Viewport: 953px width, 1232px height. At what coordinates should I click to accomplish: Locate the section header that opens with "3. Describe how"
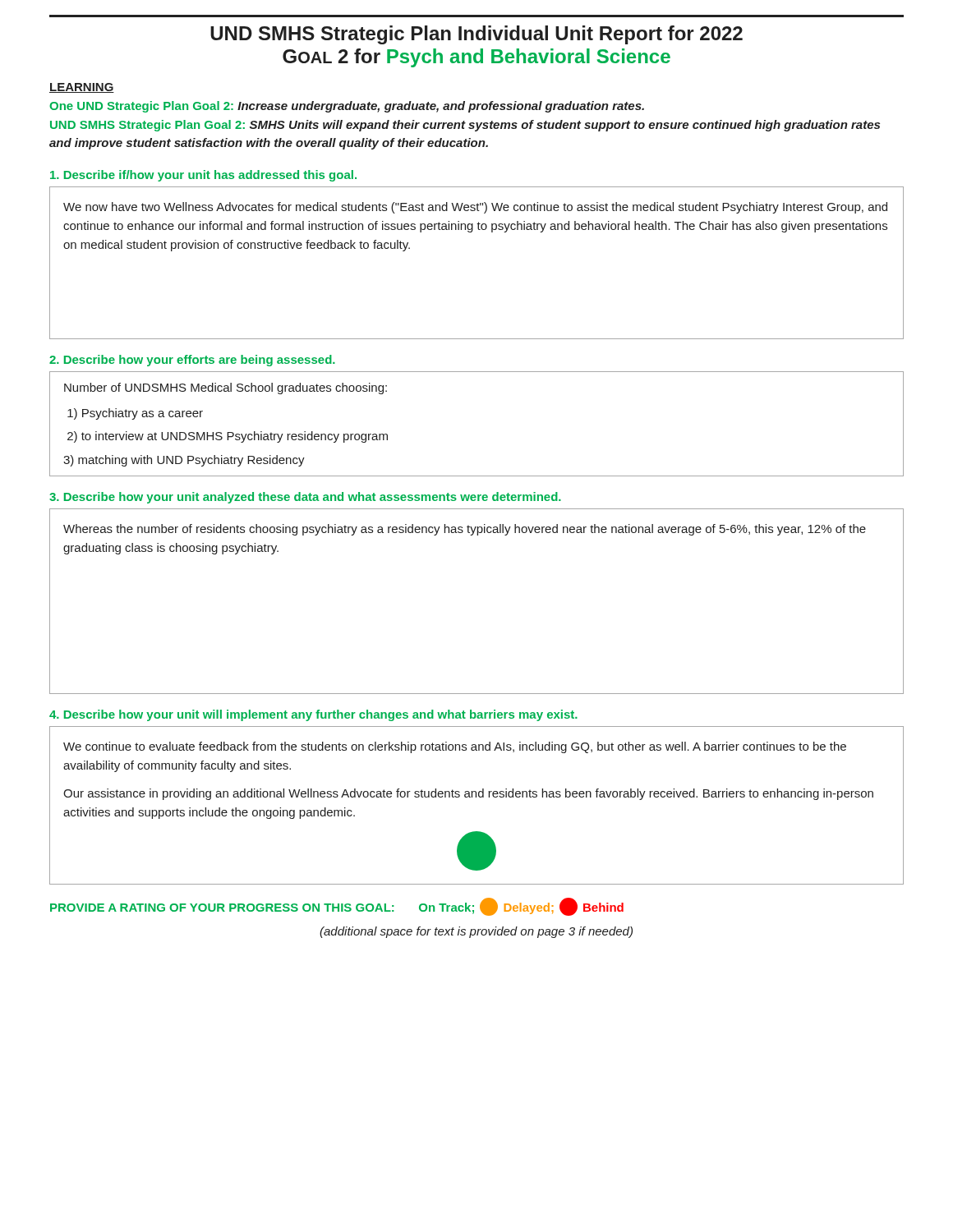305,496
